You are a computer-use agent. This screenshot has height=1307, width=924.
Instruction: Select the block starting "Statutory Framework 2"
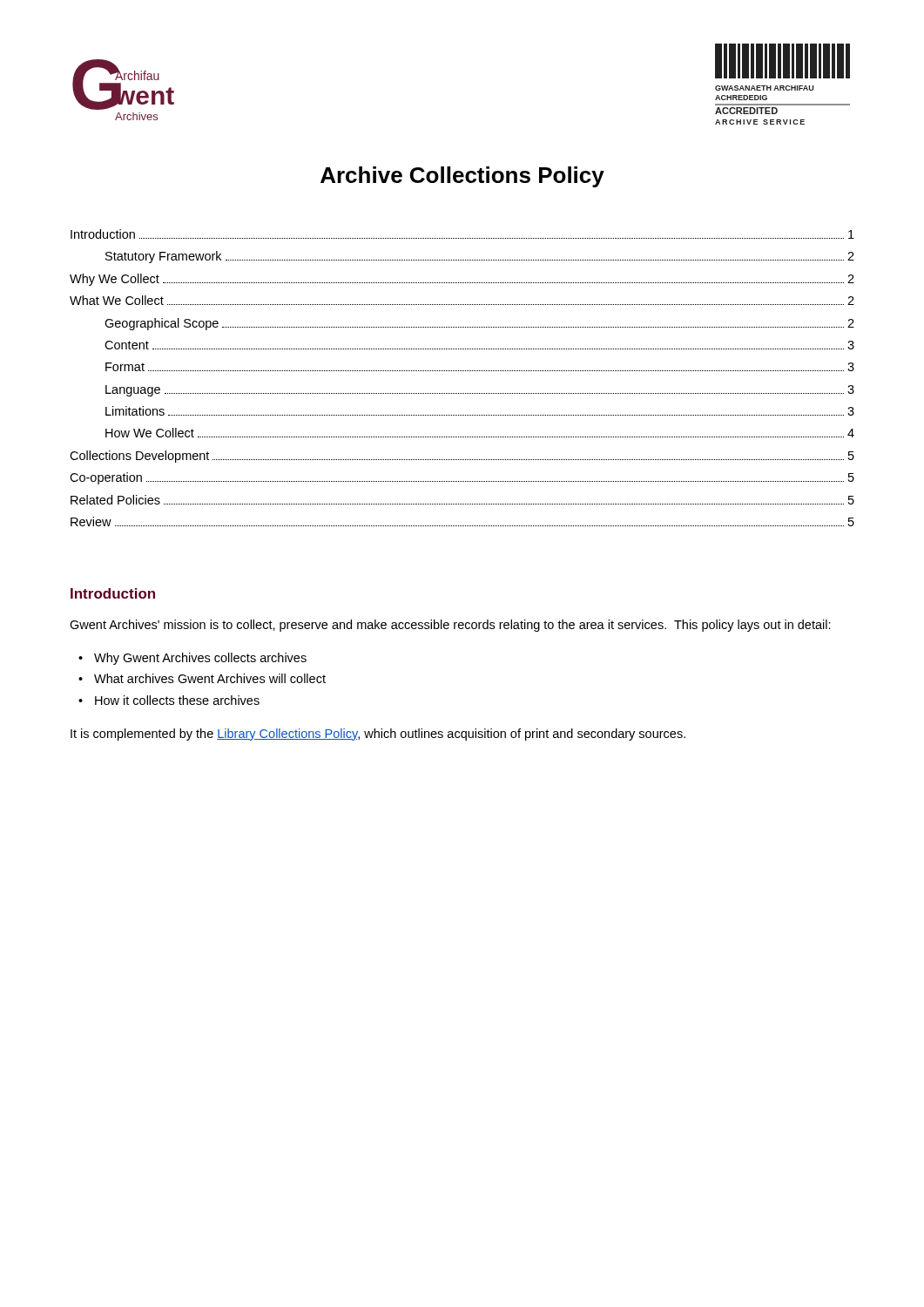click(x=479, y=257)
